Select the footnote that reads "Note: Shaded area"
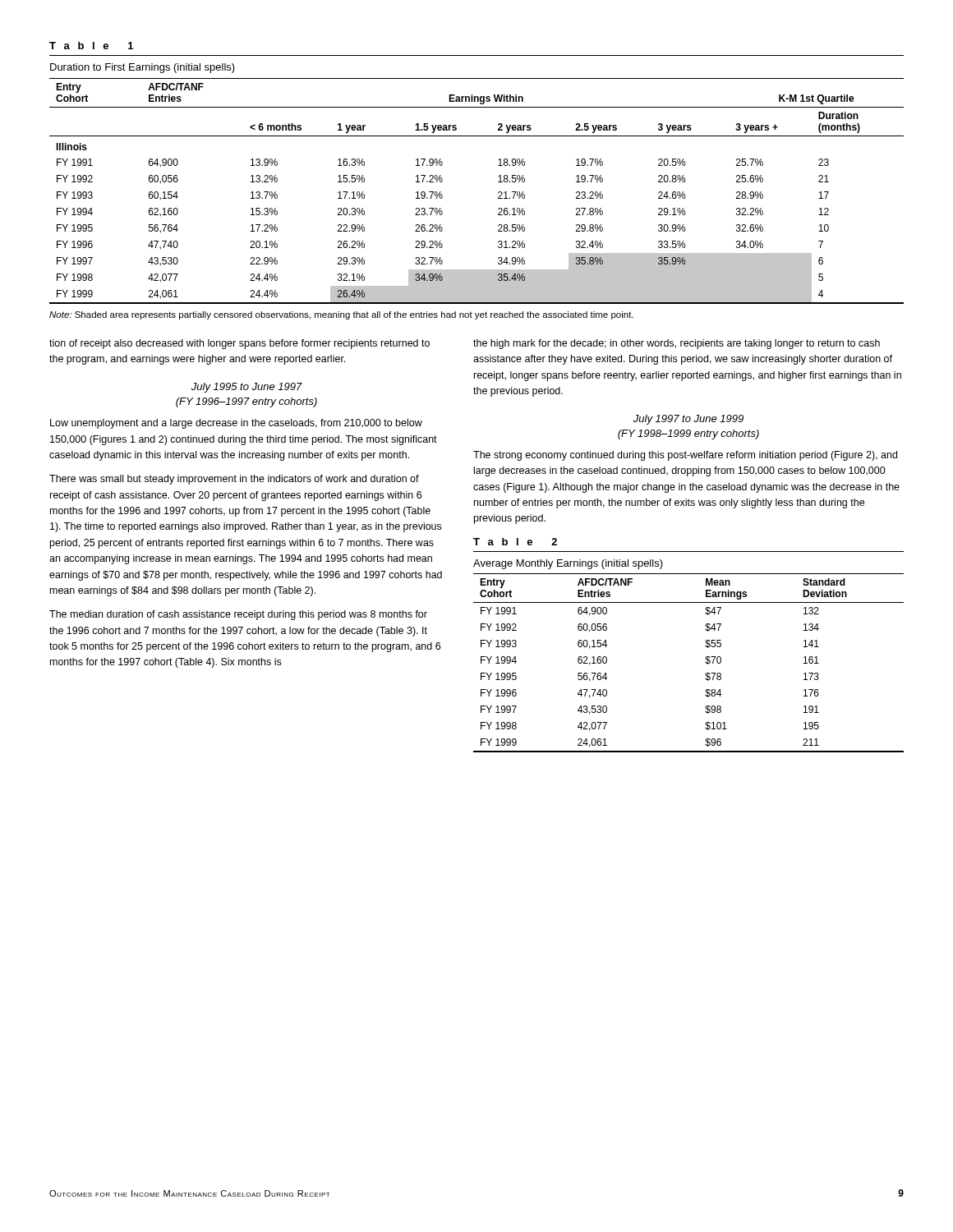Viewport: 953px width, 1232px height. (x=342, y=315)
